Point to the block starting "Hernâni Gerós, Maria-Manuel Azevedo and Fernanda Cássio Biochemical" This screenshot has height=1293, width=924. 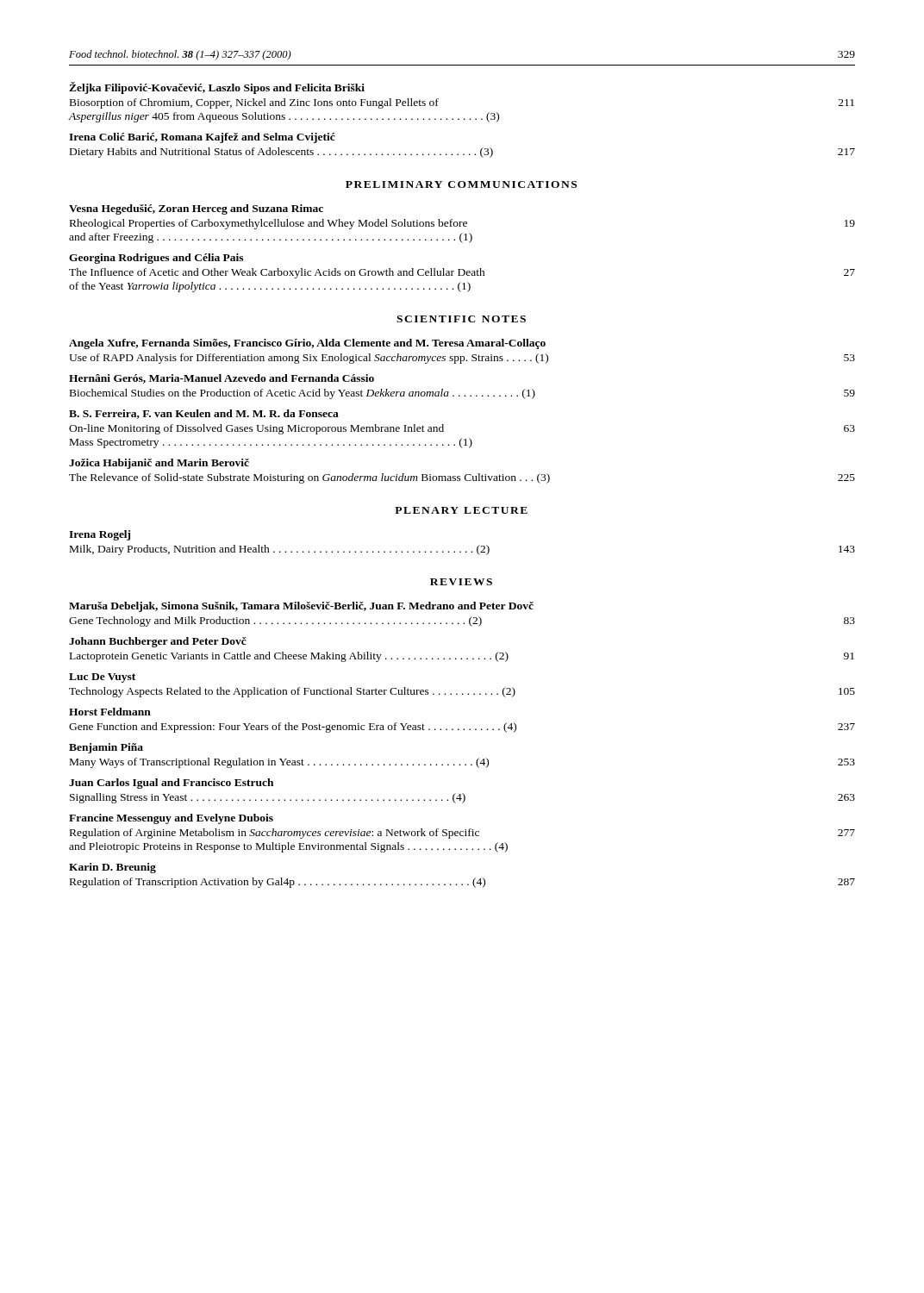click(462, 386)
